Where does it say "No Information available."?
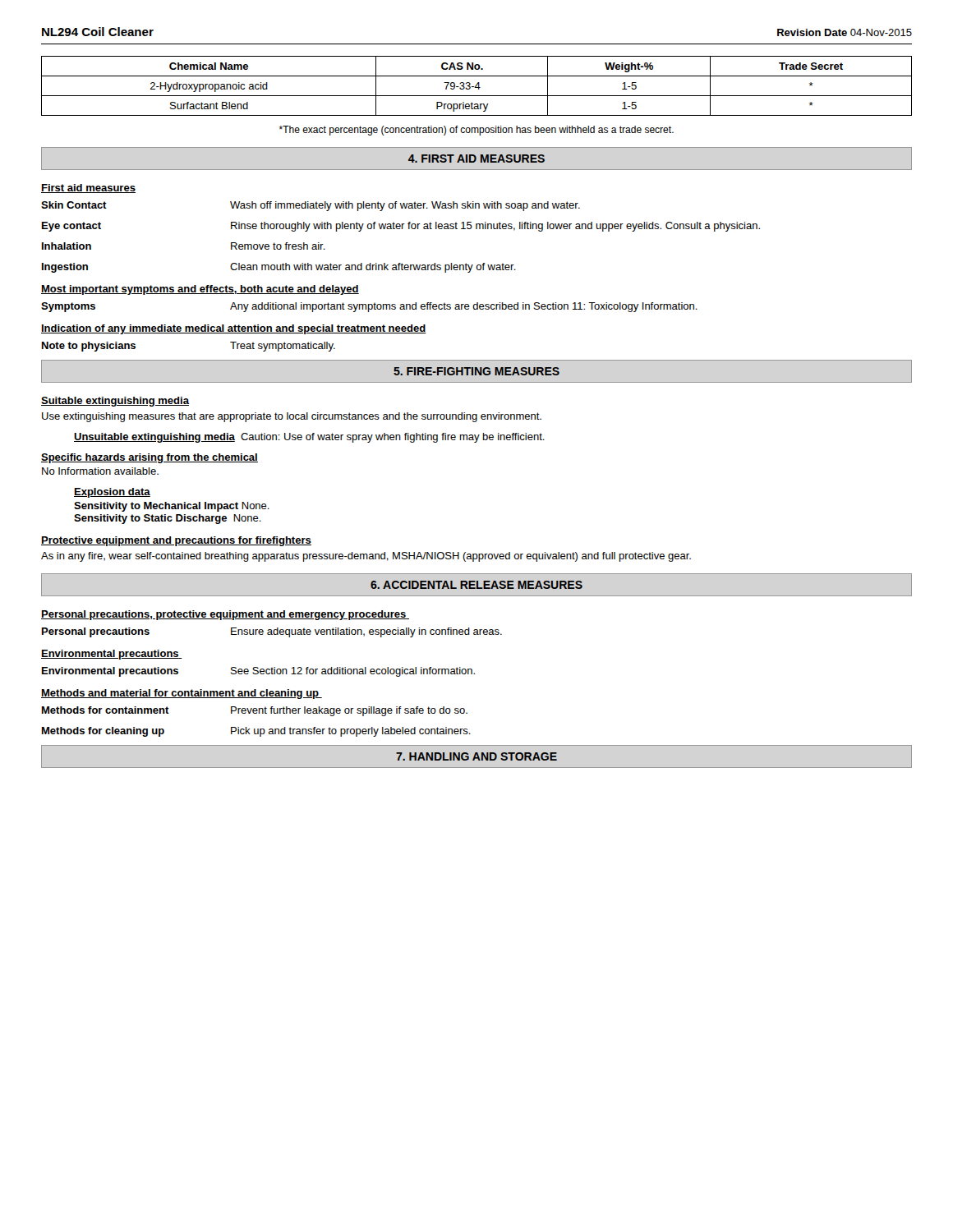 pos(100,471)
